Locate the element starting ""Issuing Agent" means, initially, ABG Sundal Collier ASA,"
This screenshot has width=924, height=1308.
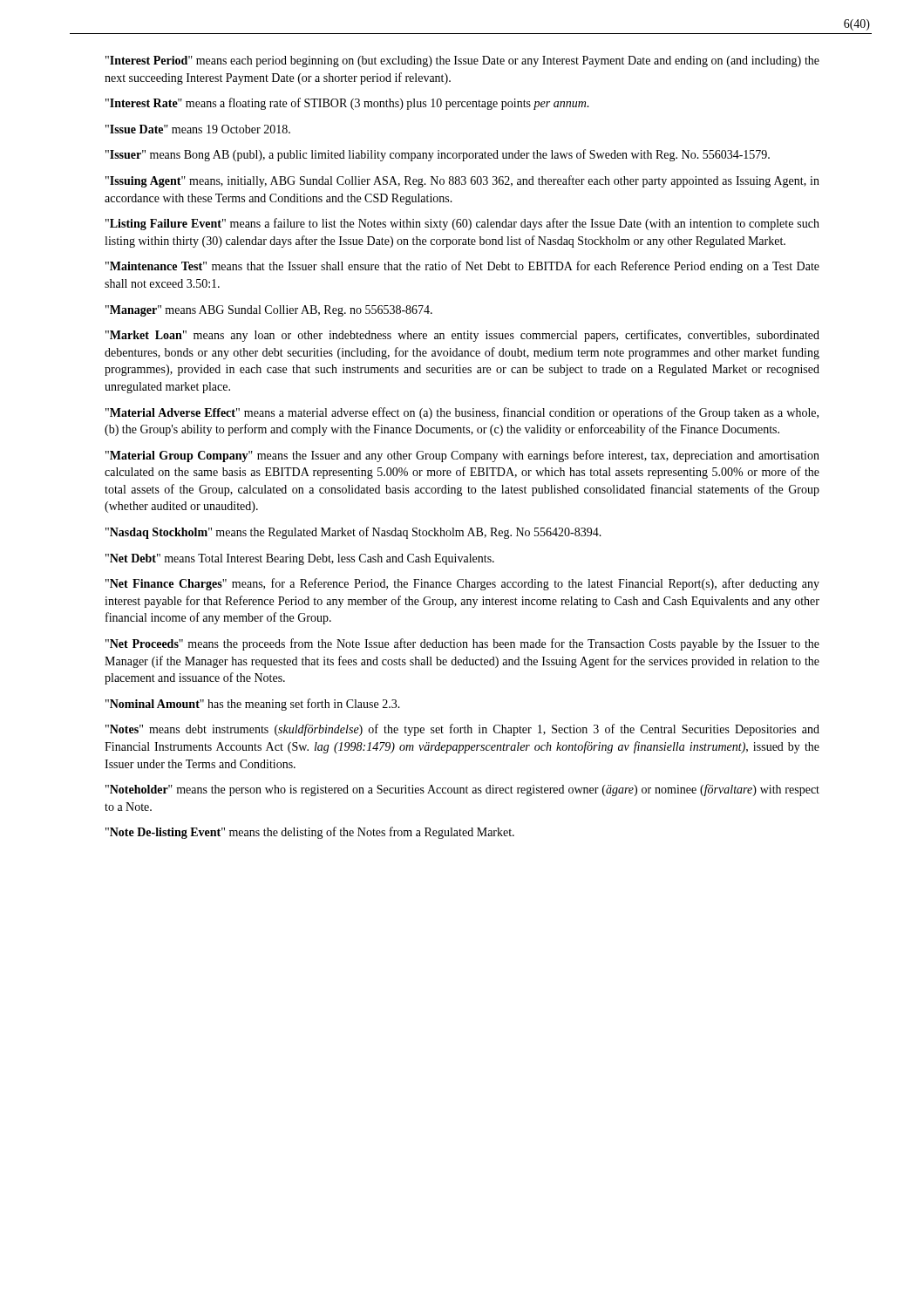[462, 189]
